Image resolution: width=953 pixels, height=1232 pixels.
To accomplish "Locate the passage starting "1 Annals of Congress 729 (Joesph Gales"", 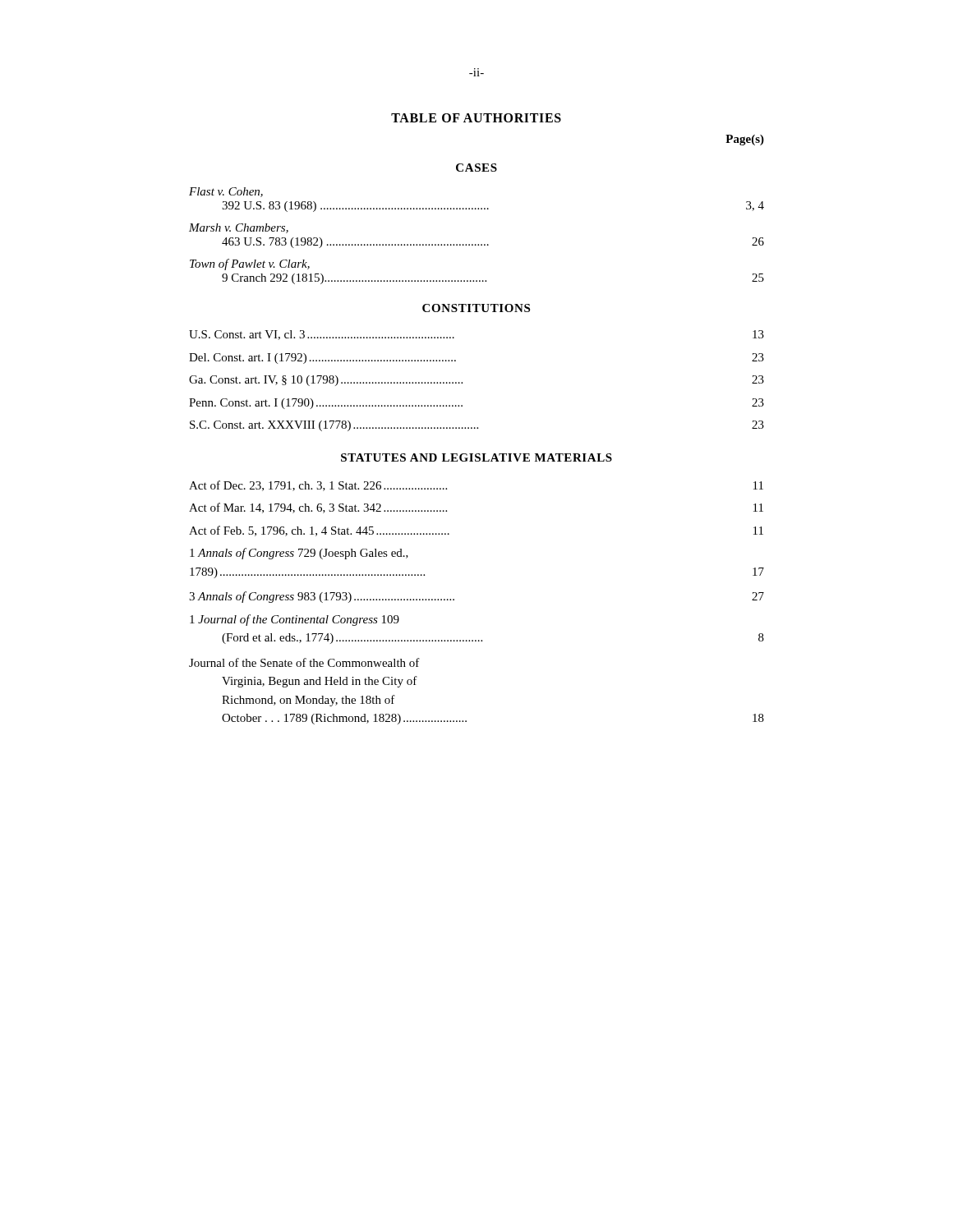I will pyautogui.click(x=299, y=554).
